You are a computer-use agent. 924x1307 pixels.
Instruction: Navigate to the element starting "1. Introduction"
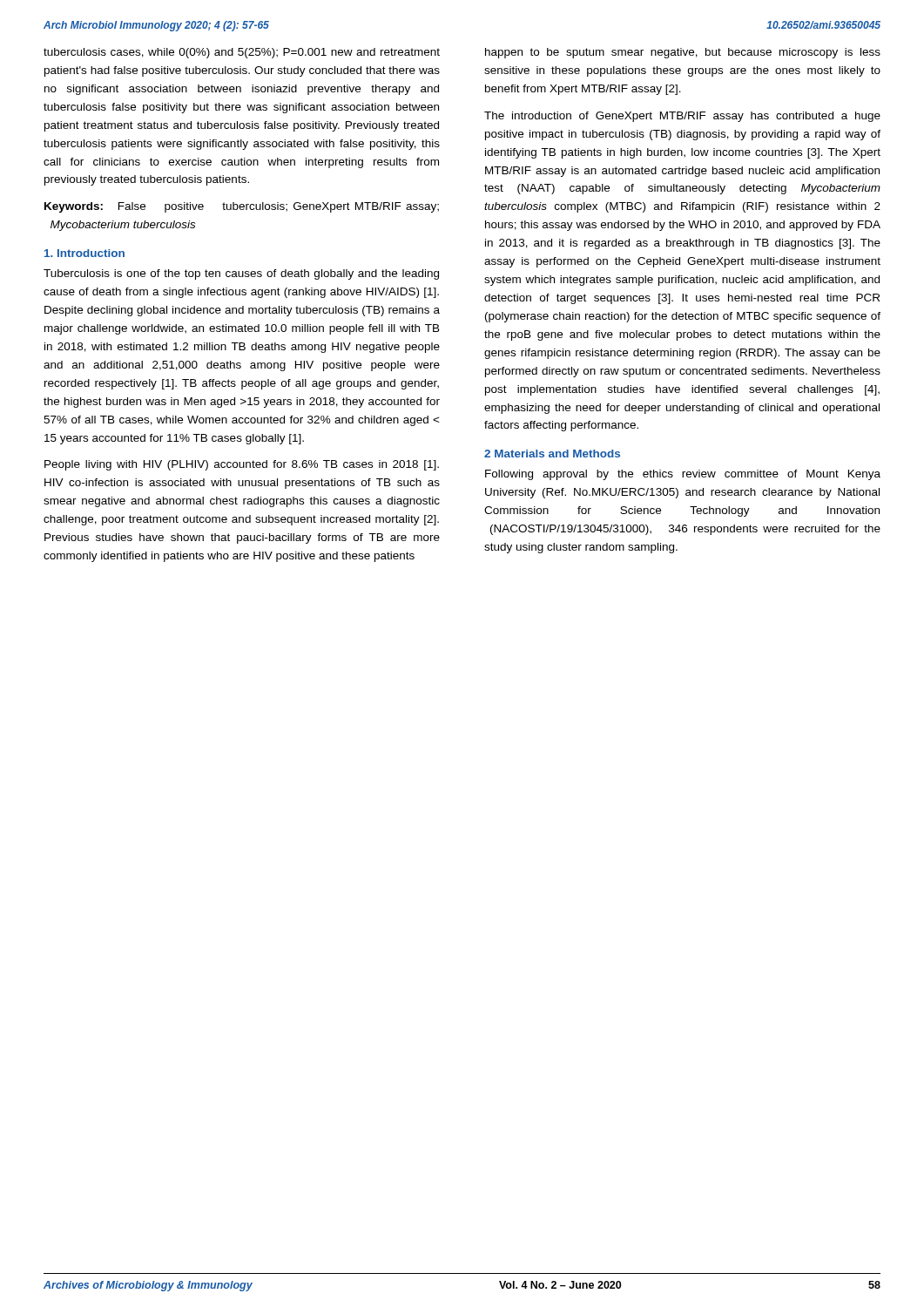tap(84, 253)
